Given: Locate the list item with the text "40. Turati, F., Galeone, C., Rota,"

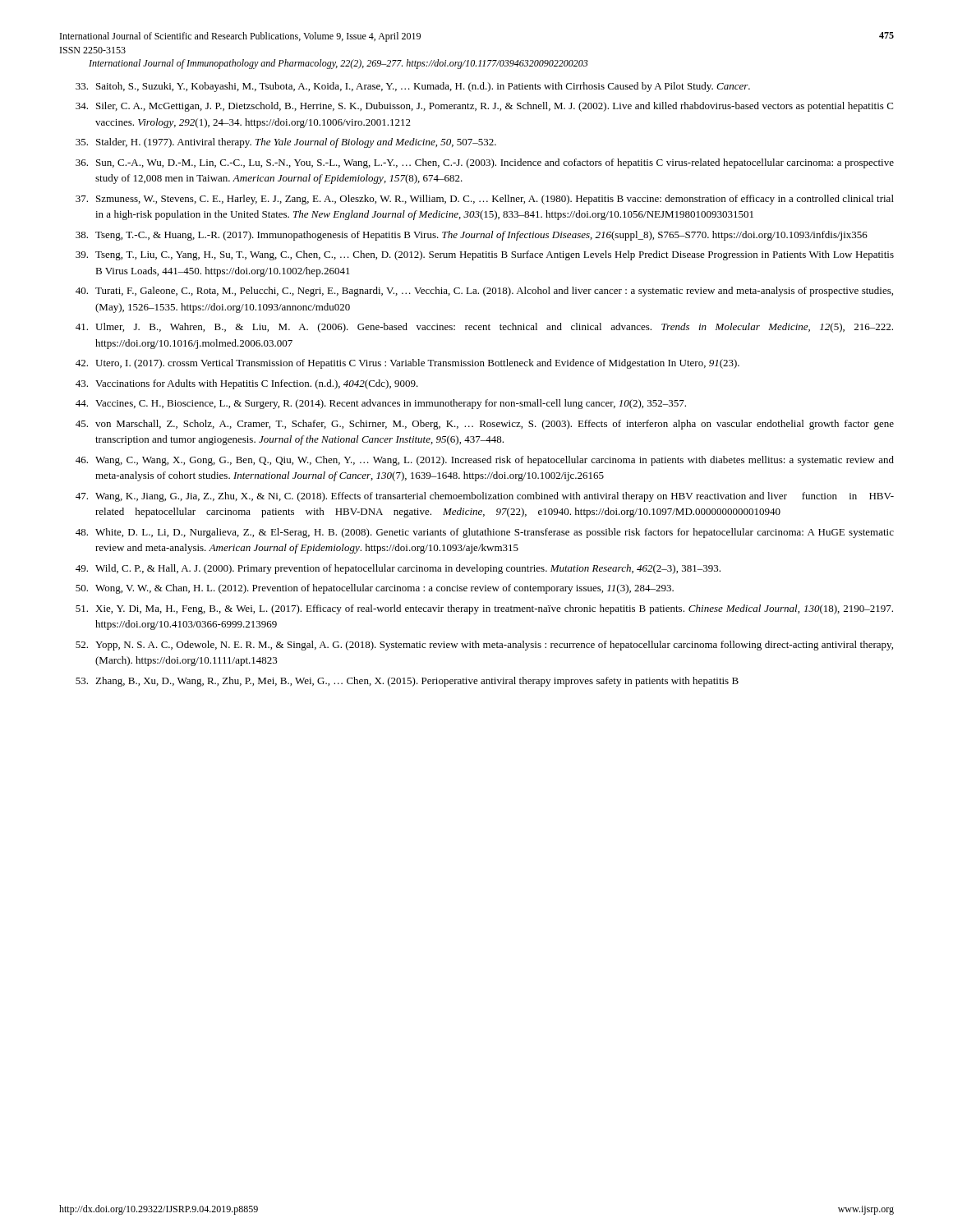Looking at the screenshot, I should pos(476,299).
